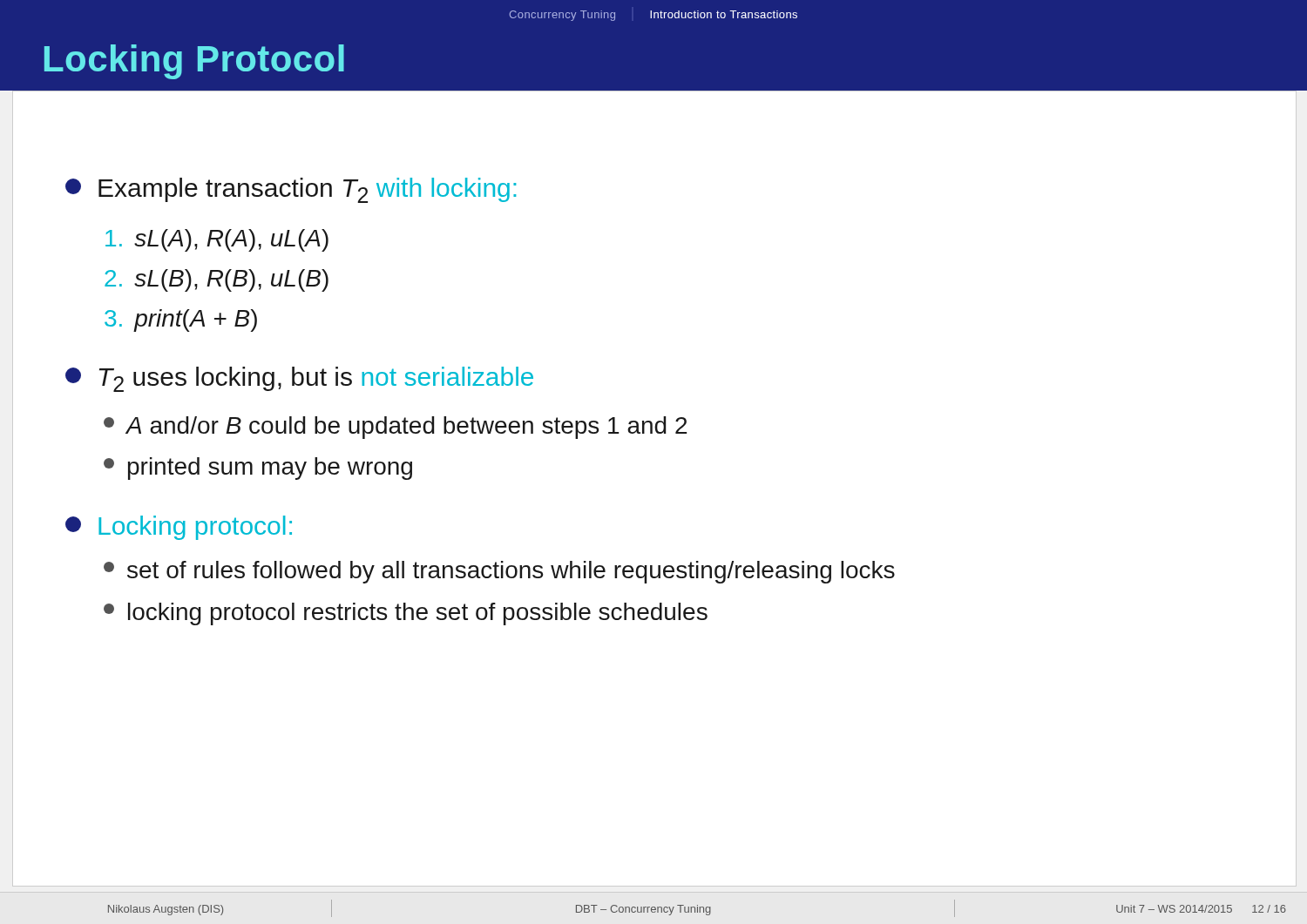Screen dimensions: 924x1307
Task: Select the title with the text "Locking Protocol"
Action: tap(194, 59)
